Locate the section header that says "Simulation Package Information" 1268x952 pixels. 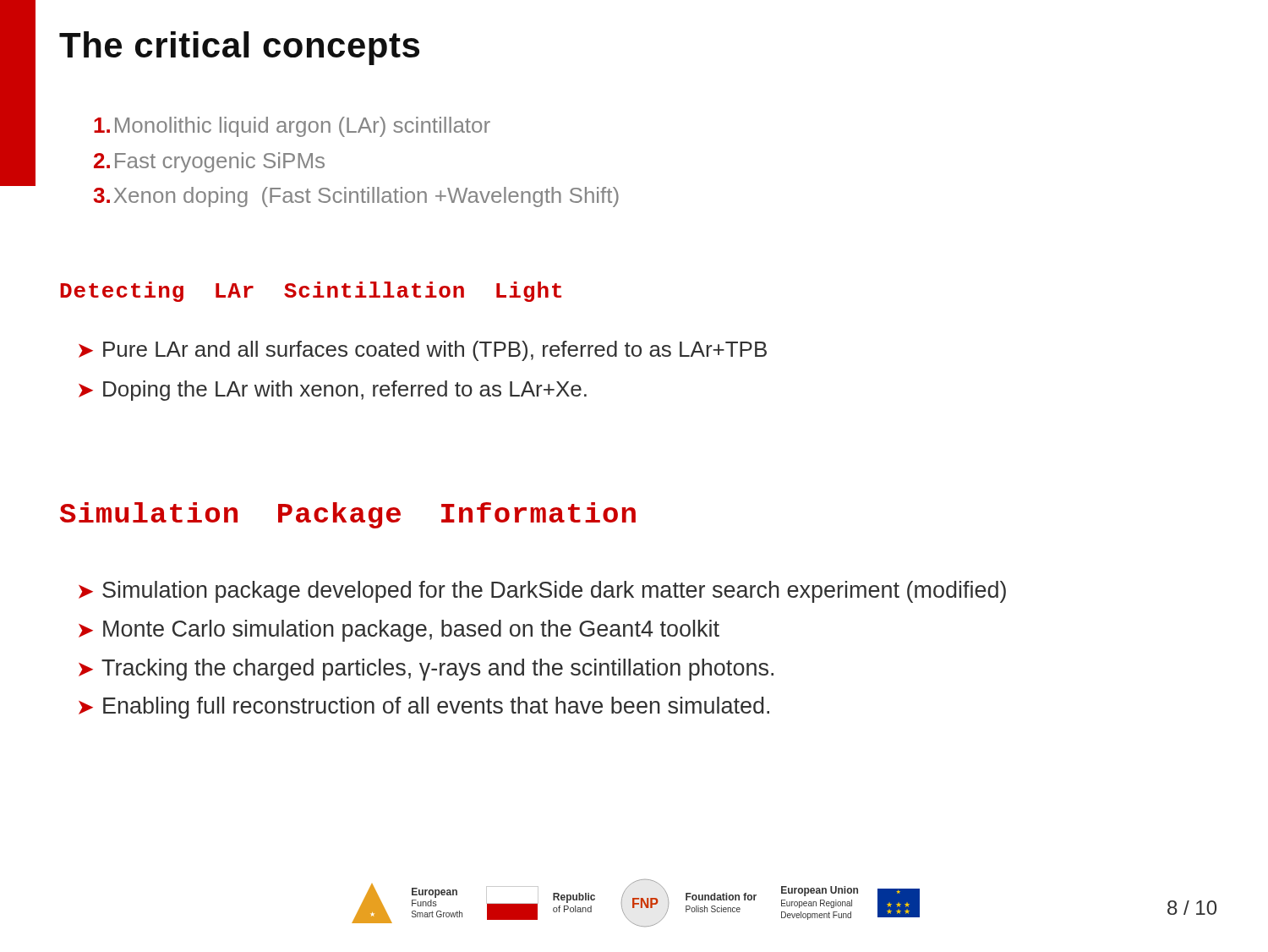coord(349,515)
